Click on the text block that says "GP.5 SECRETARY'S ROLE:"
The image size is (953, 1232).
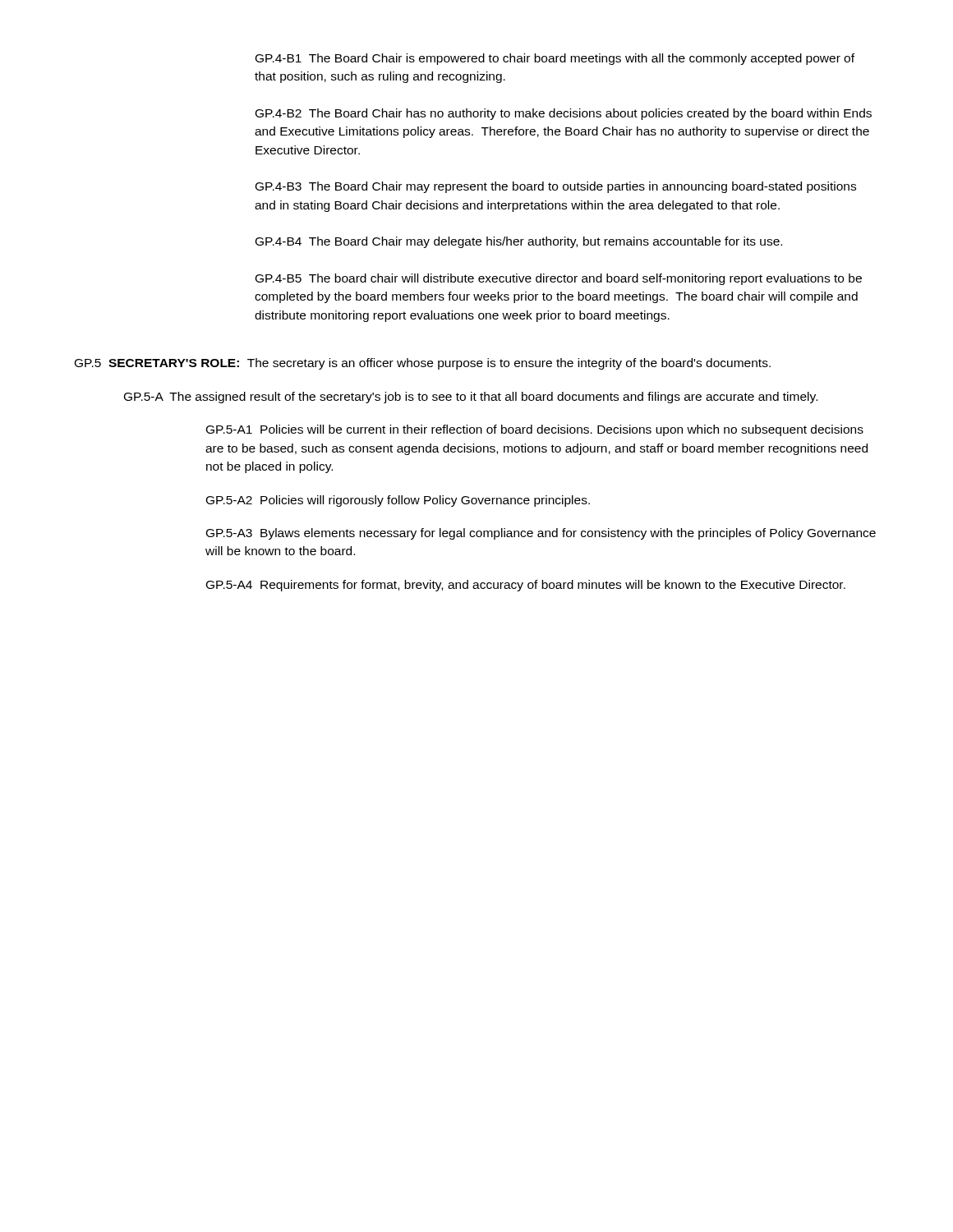click(x=476, y=363)
